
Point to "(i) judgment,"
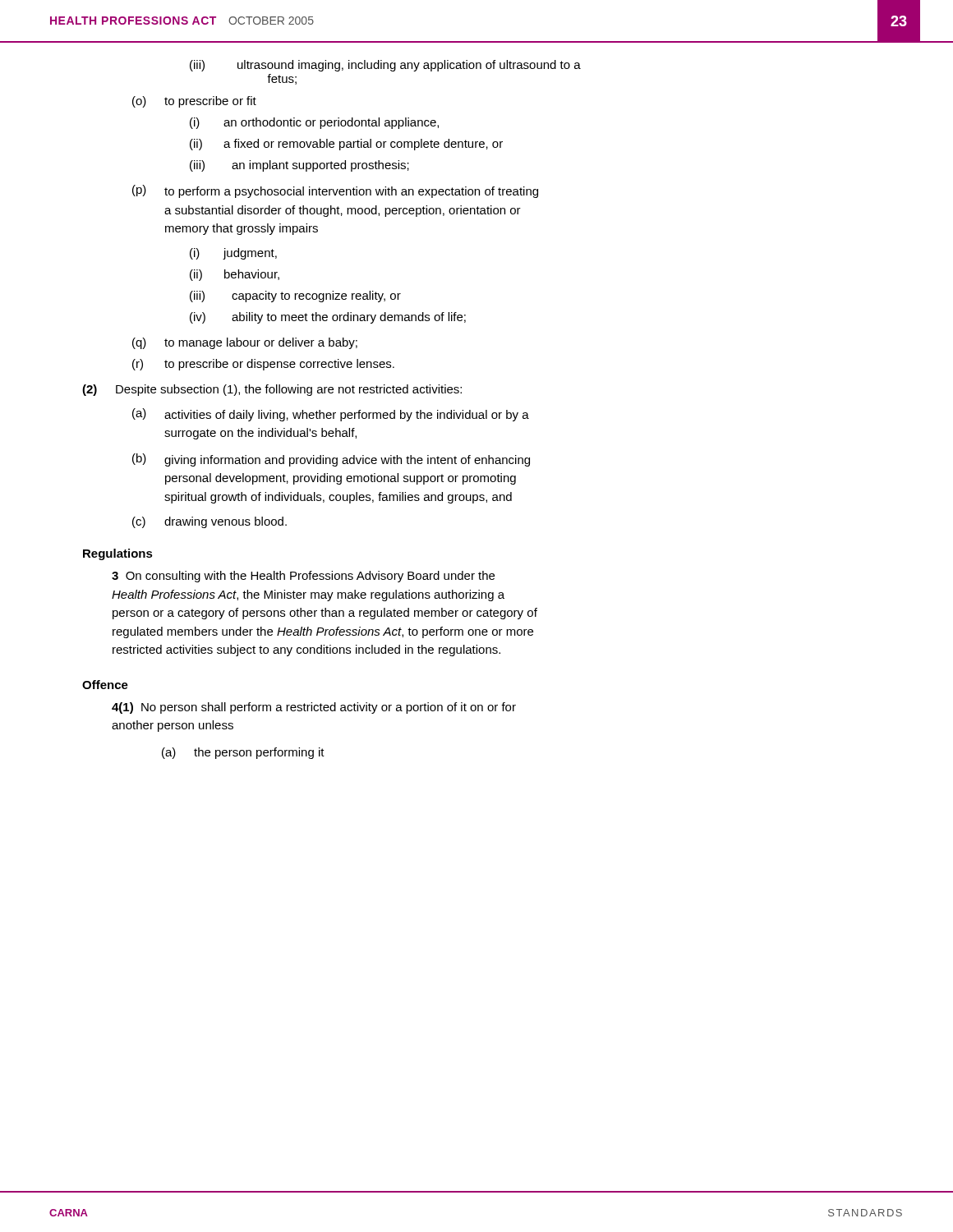(x=233, y=254)
